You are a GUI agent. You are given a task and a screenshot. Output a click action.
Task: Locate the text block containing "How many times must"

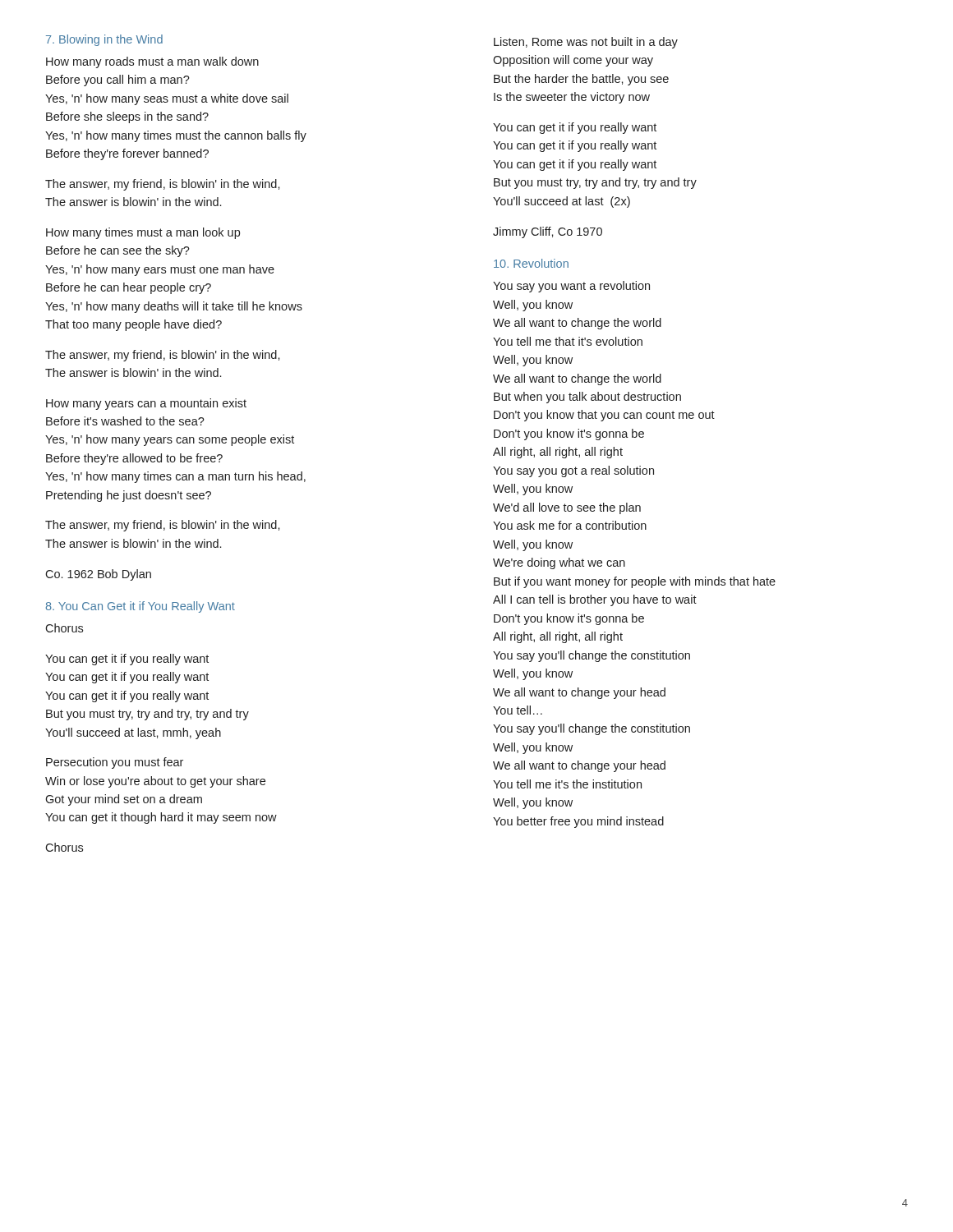[x=246, y=279]
